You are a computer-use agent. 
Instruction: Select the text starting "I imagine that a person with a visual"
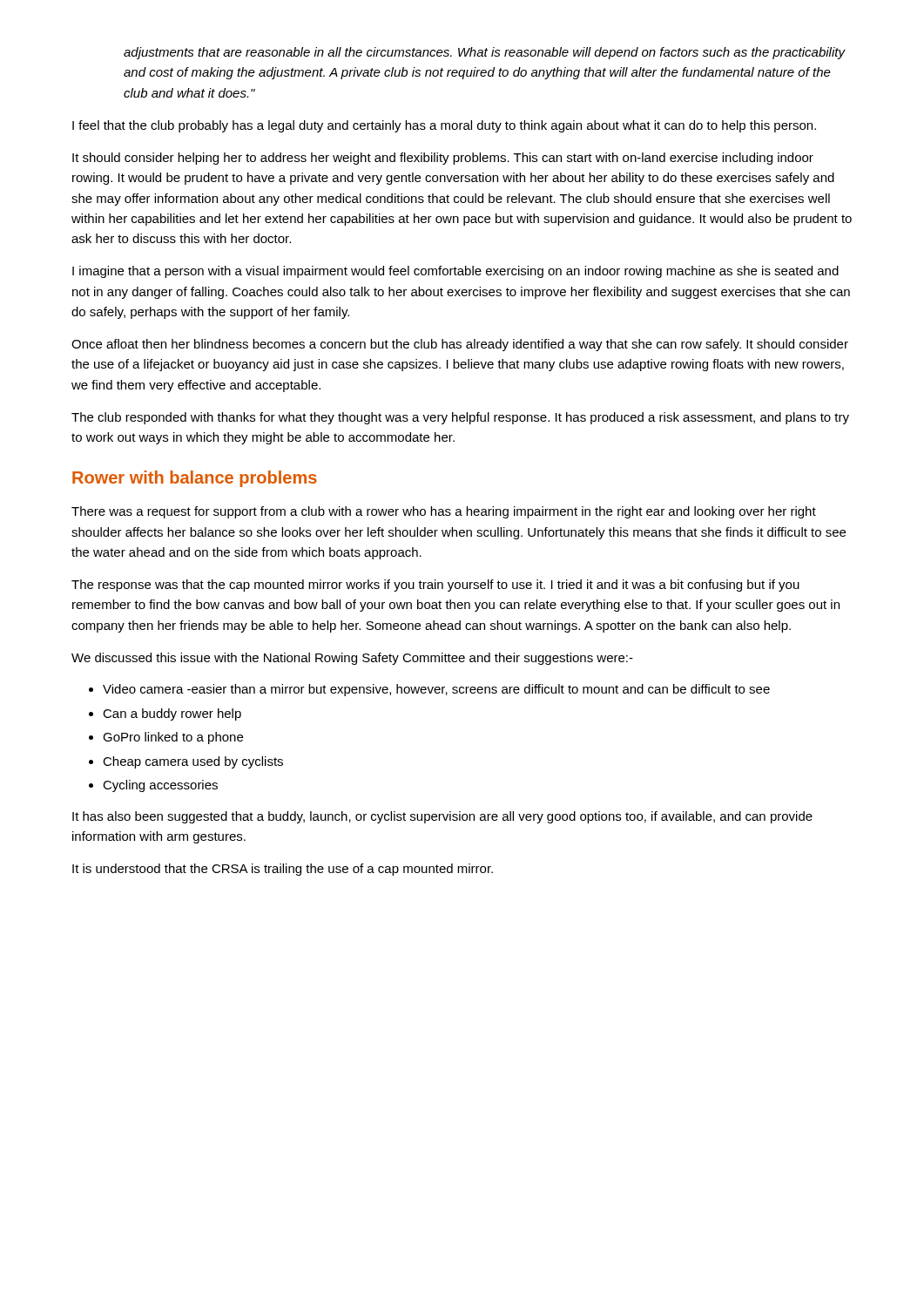tap(461, 291)
